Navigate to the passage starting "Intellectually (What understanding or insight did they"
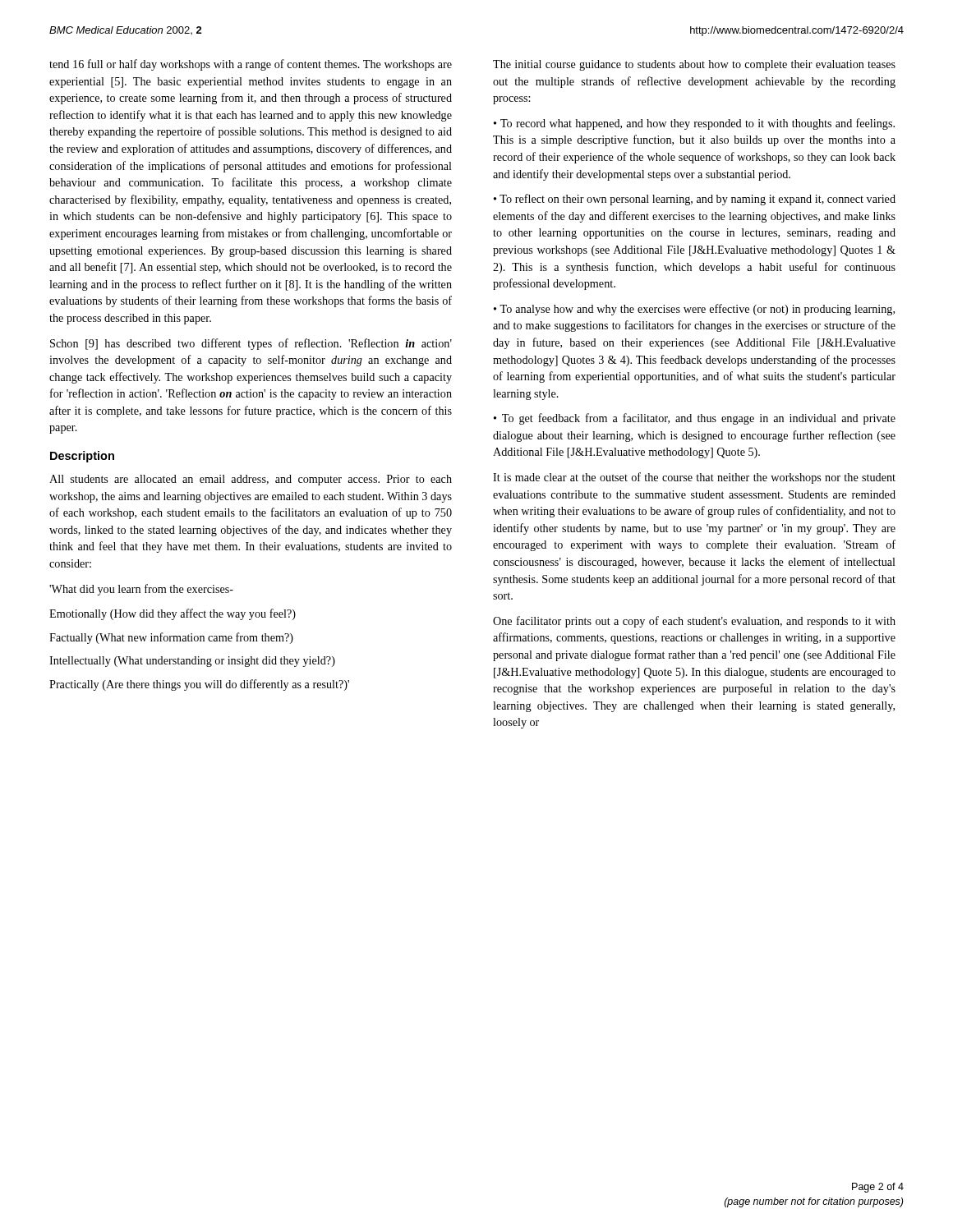 tap(251, 661)
